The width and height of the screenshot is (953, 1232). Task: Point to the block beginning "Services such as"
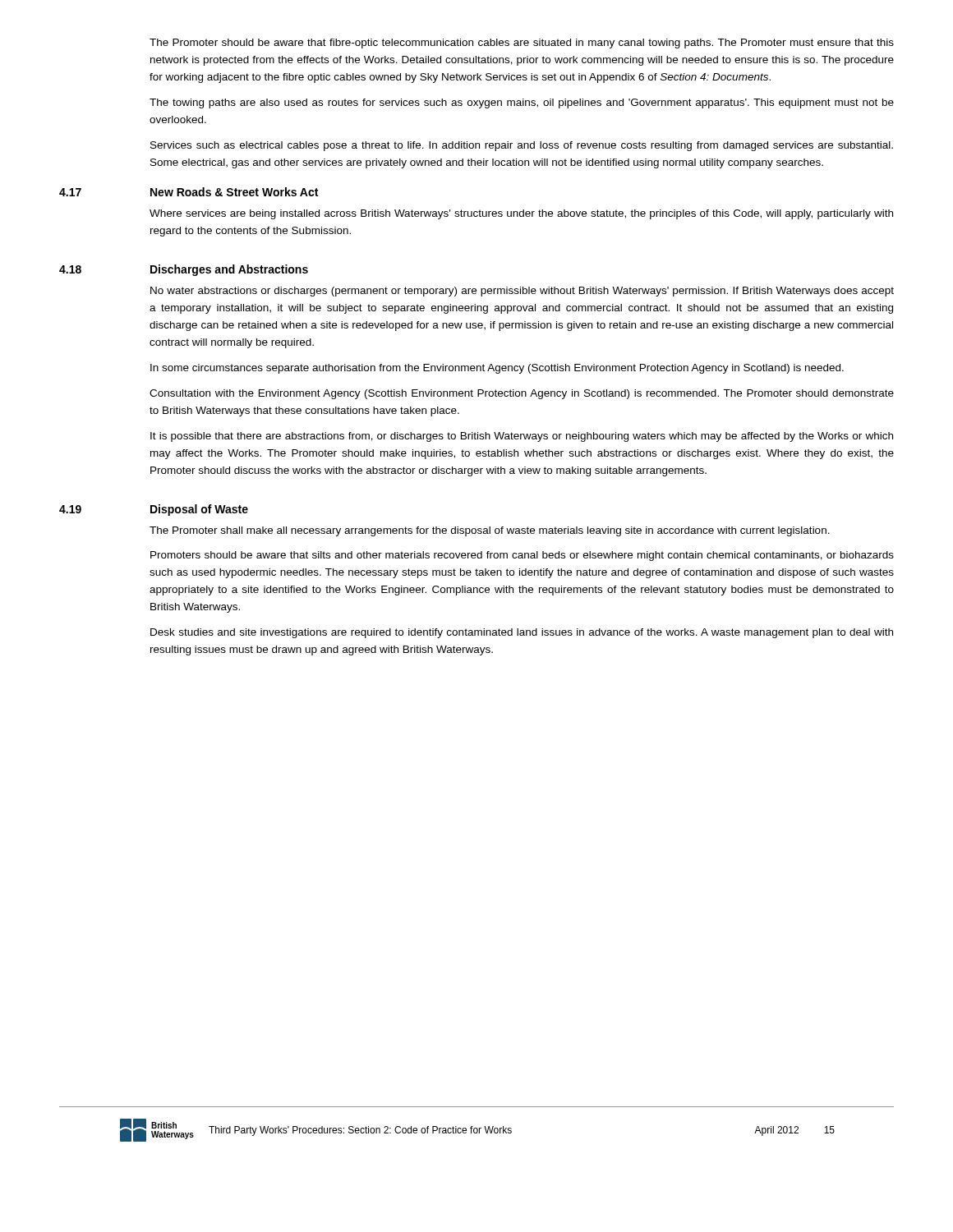[522, 153]
